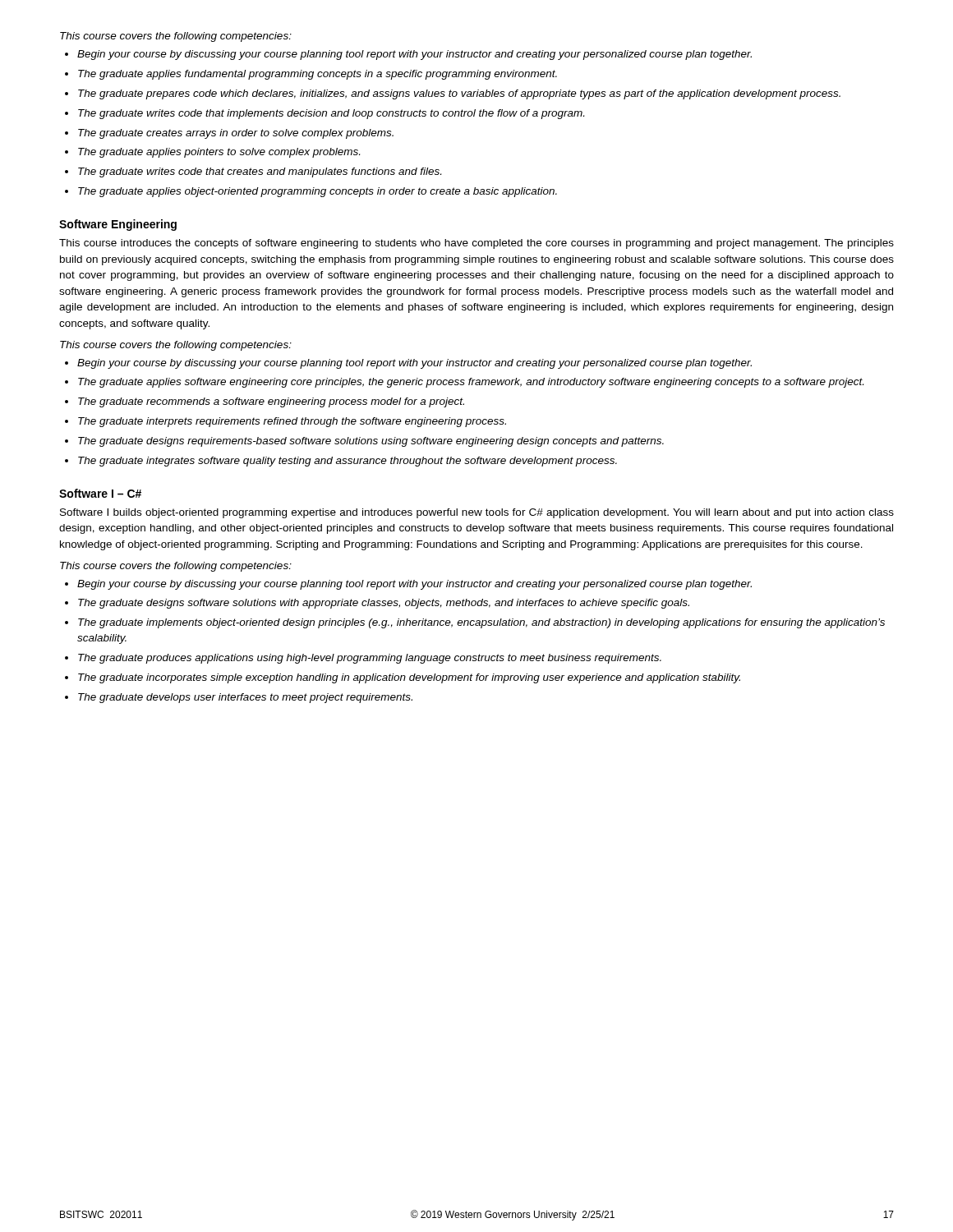
Task: Find the list item that reads "The graduate interprets requirements"
Action: click(x=292, y=421)
